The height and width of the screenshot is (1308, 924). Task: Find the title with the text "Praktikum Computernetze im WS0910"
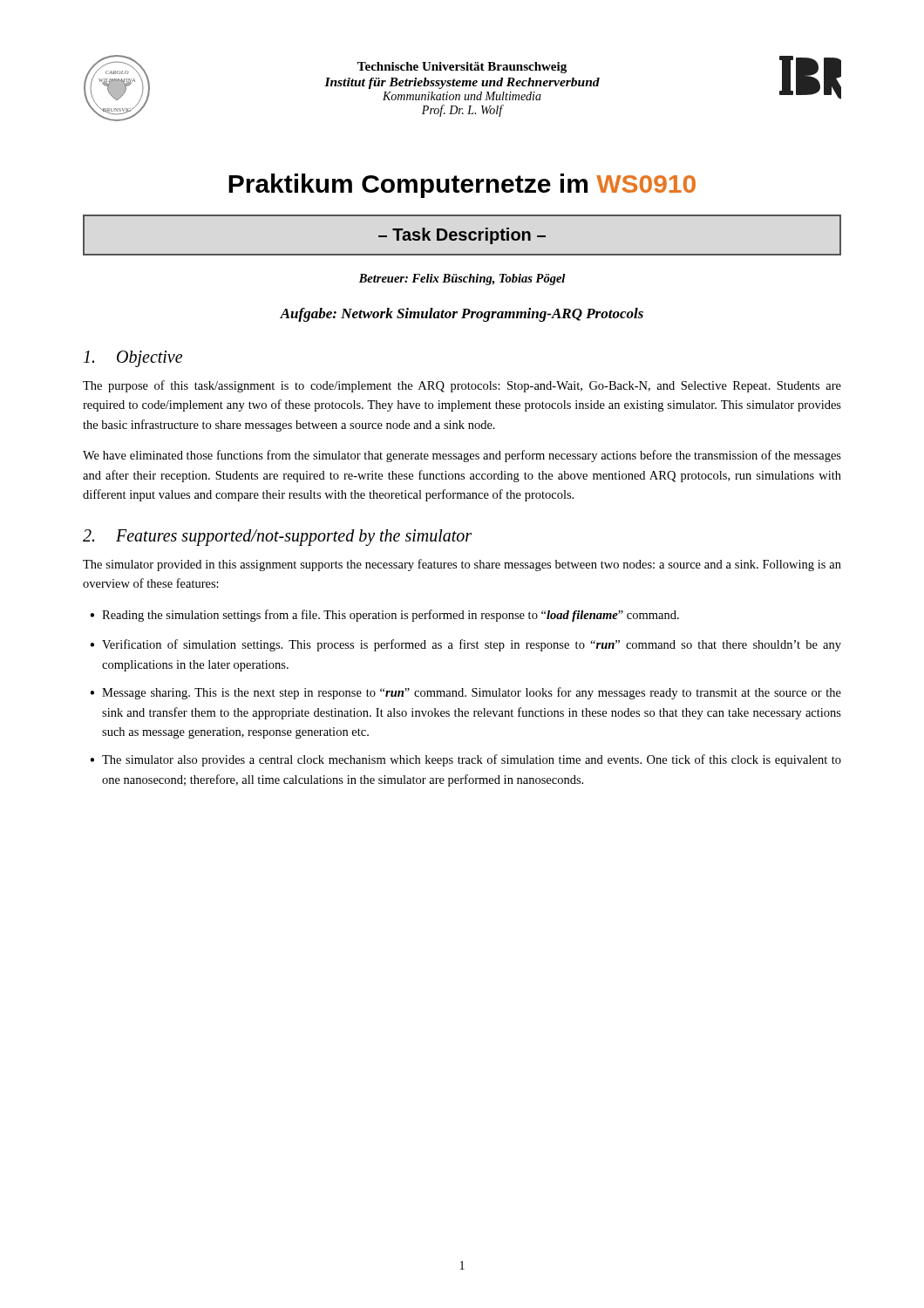(x=462, y=184)
